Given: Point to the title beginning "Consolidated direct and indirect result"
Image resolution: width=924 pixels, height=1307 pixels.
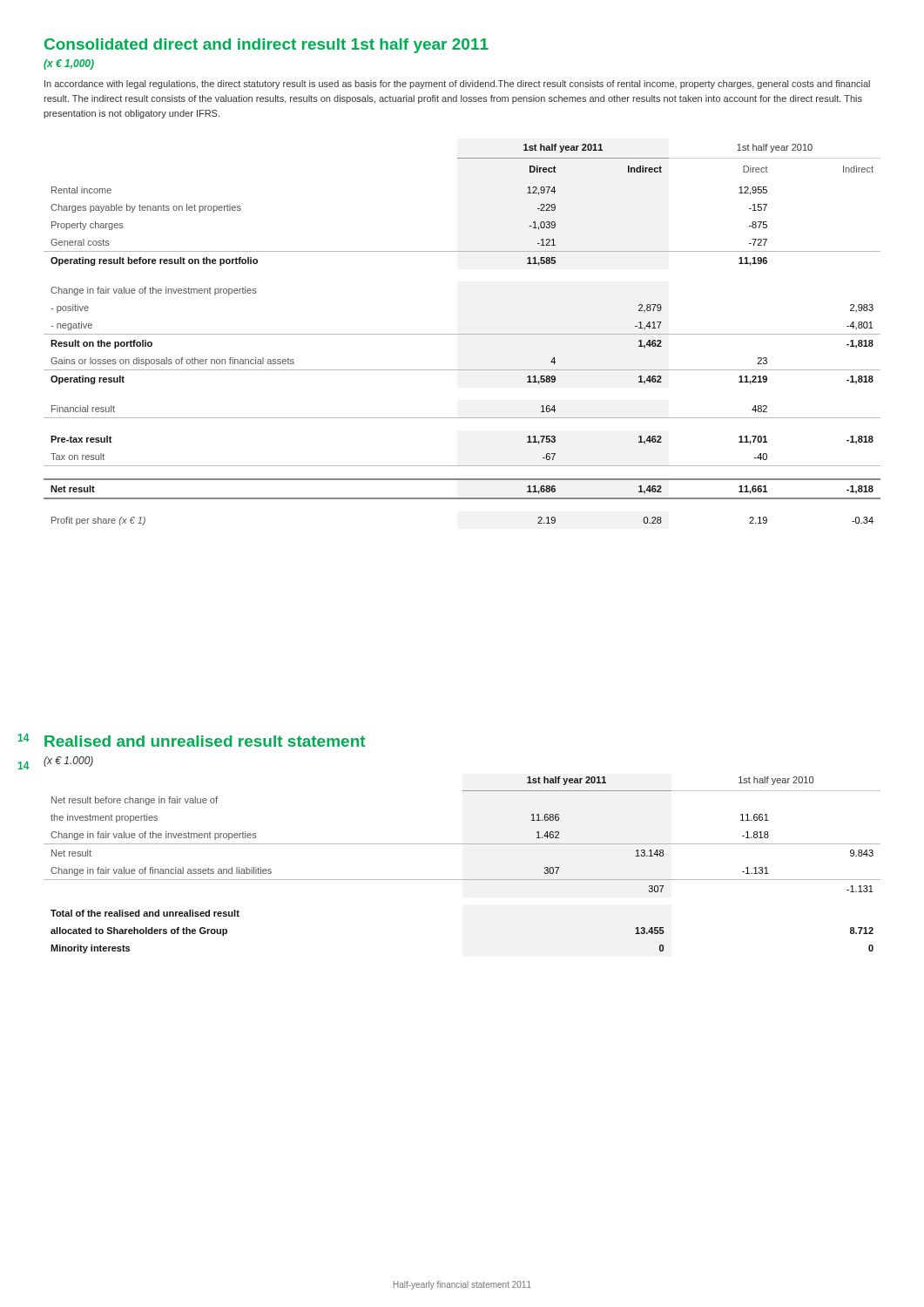Looking at the screenshot, I should 266,44.
